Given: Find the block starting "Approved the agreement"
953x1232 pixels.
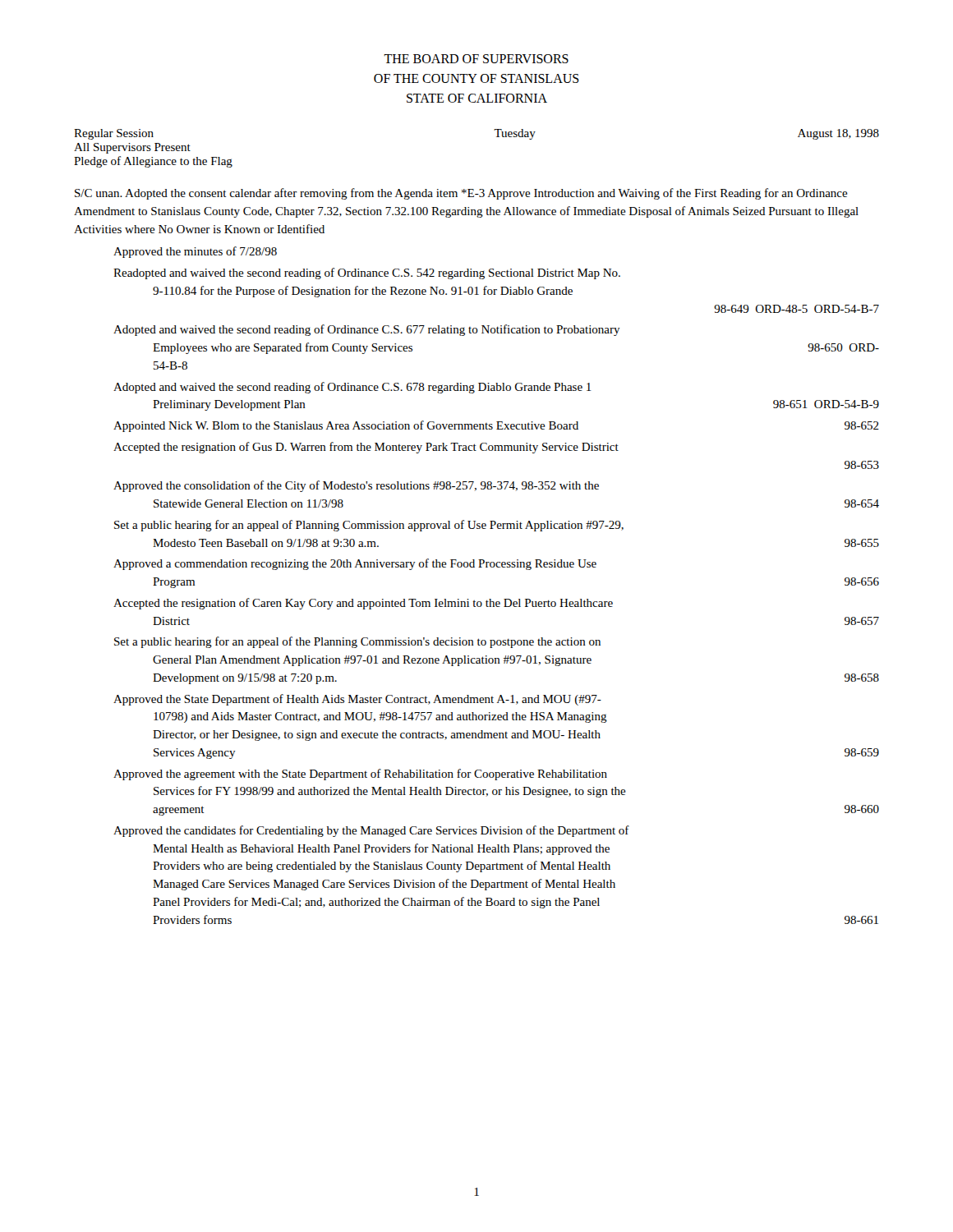Looking at the screenshot, I should [x=496, y=793].
